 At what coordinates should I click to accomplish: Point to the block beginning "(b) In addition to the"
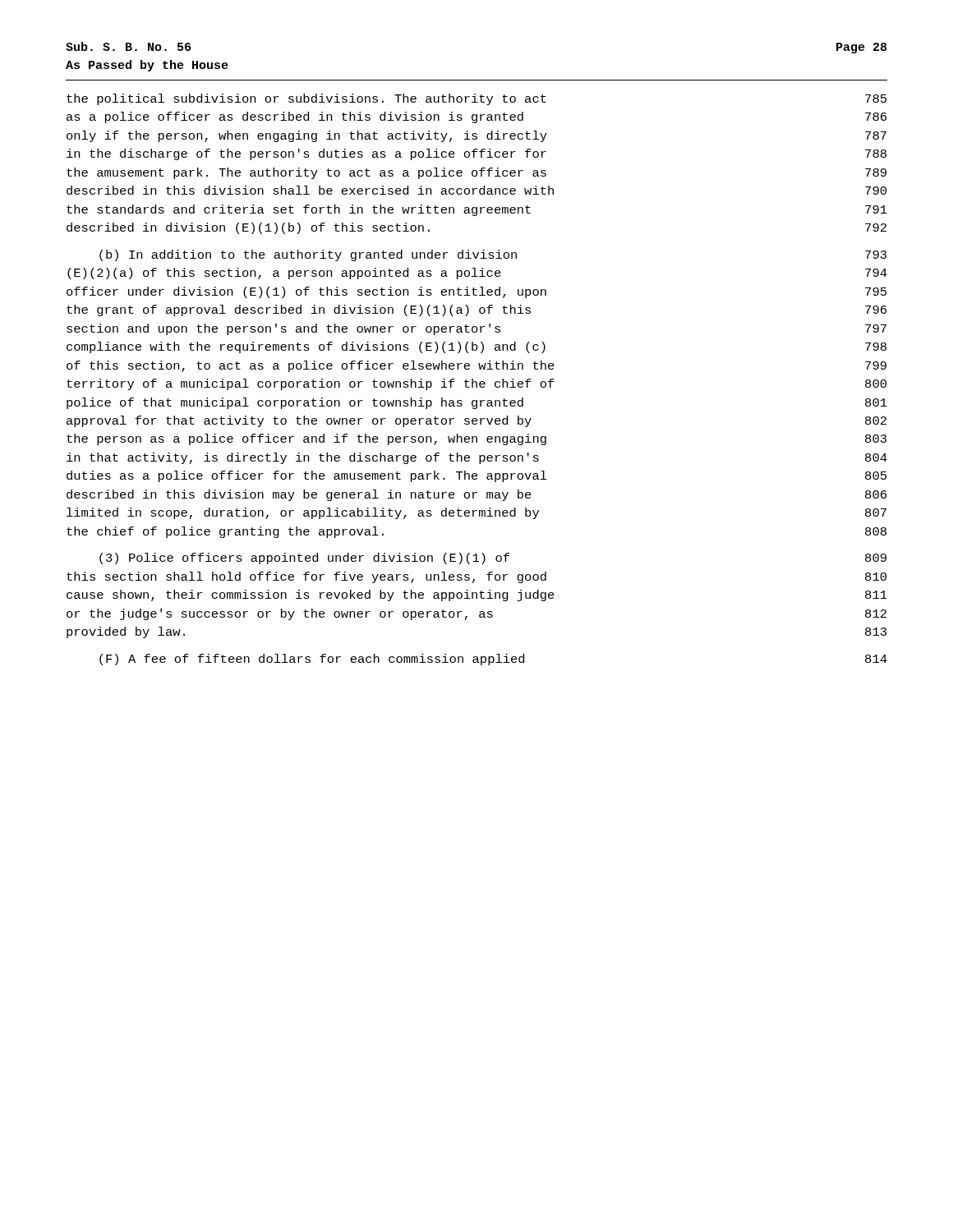pyautogui.click(x=476, y=394)
